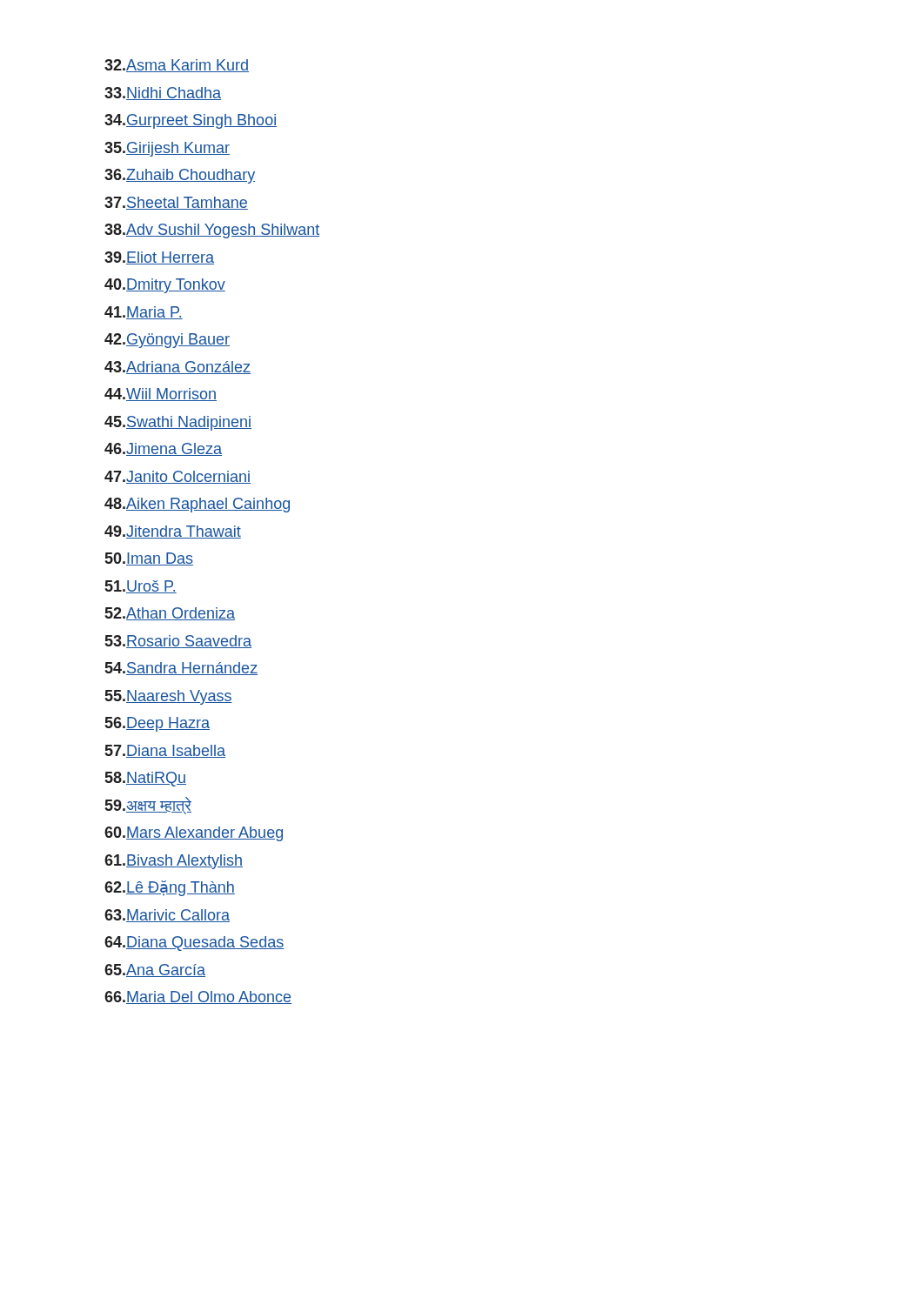Screen dimensions: 1305x924
Task: Click where it says "65.Ana García"
Action: 155,970
